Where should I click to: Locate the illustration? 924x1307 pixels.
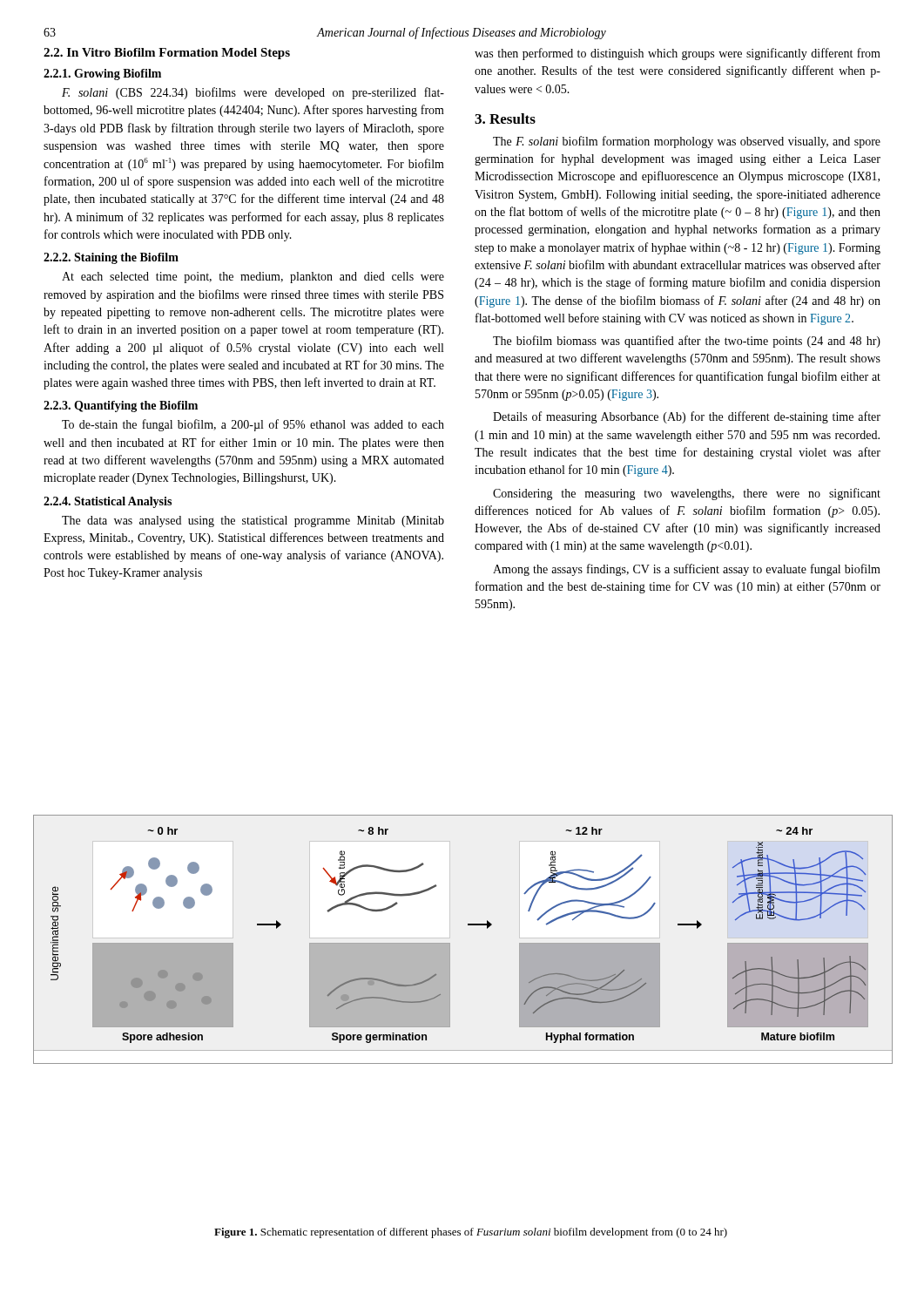pyautogui.click(x=462, y=939)
